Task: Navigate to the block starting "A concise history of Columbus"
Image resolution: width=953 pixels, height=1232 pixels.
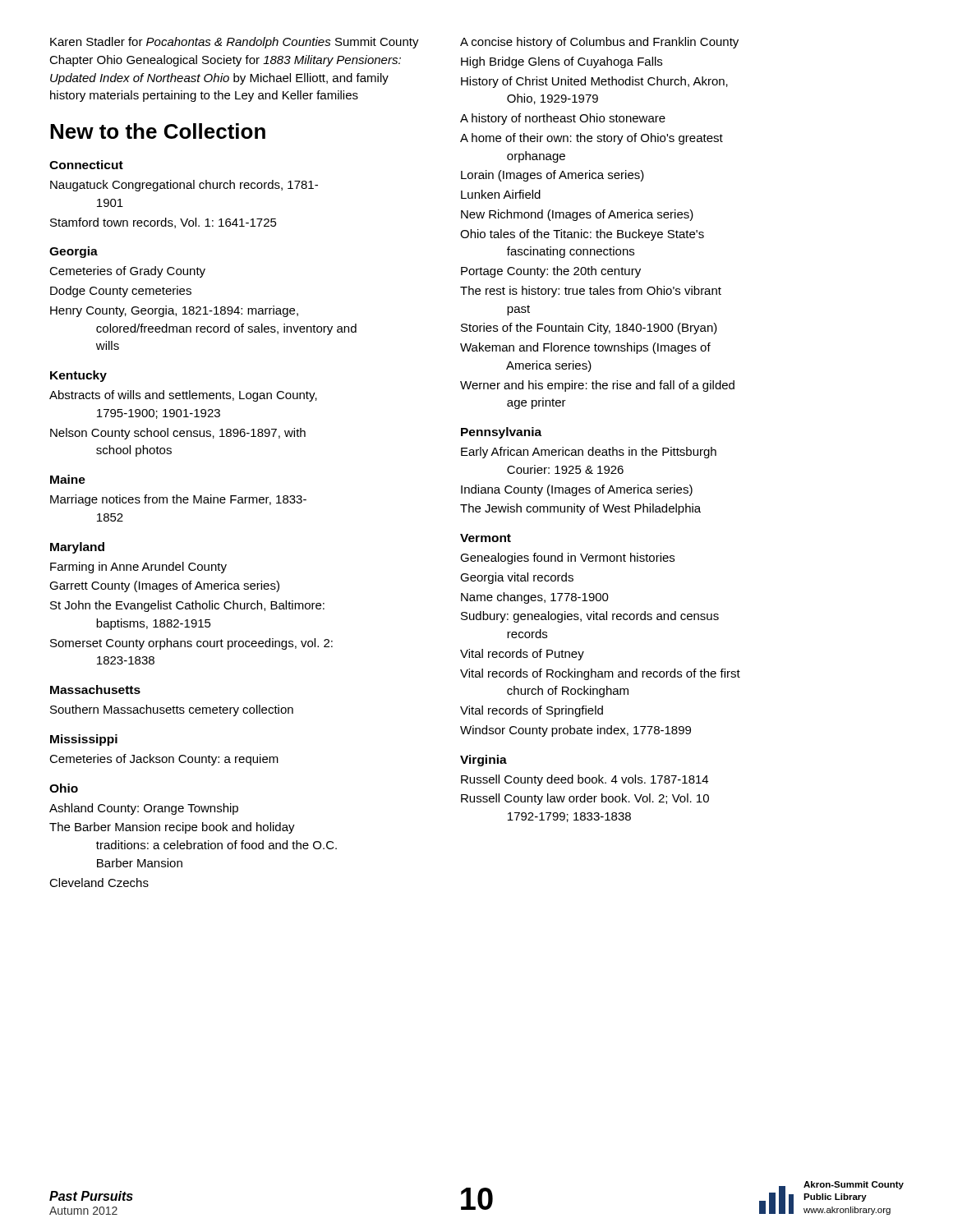Action: click(599, 41)
